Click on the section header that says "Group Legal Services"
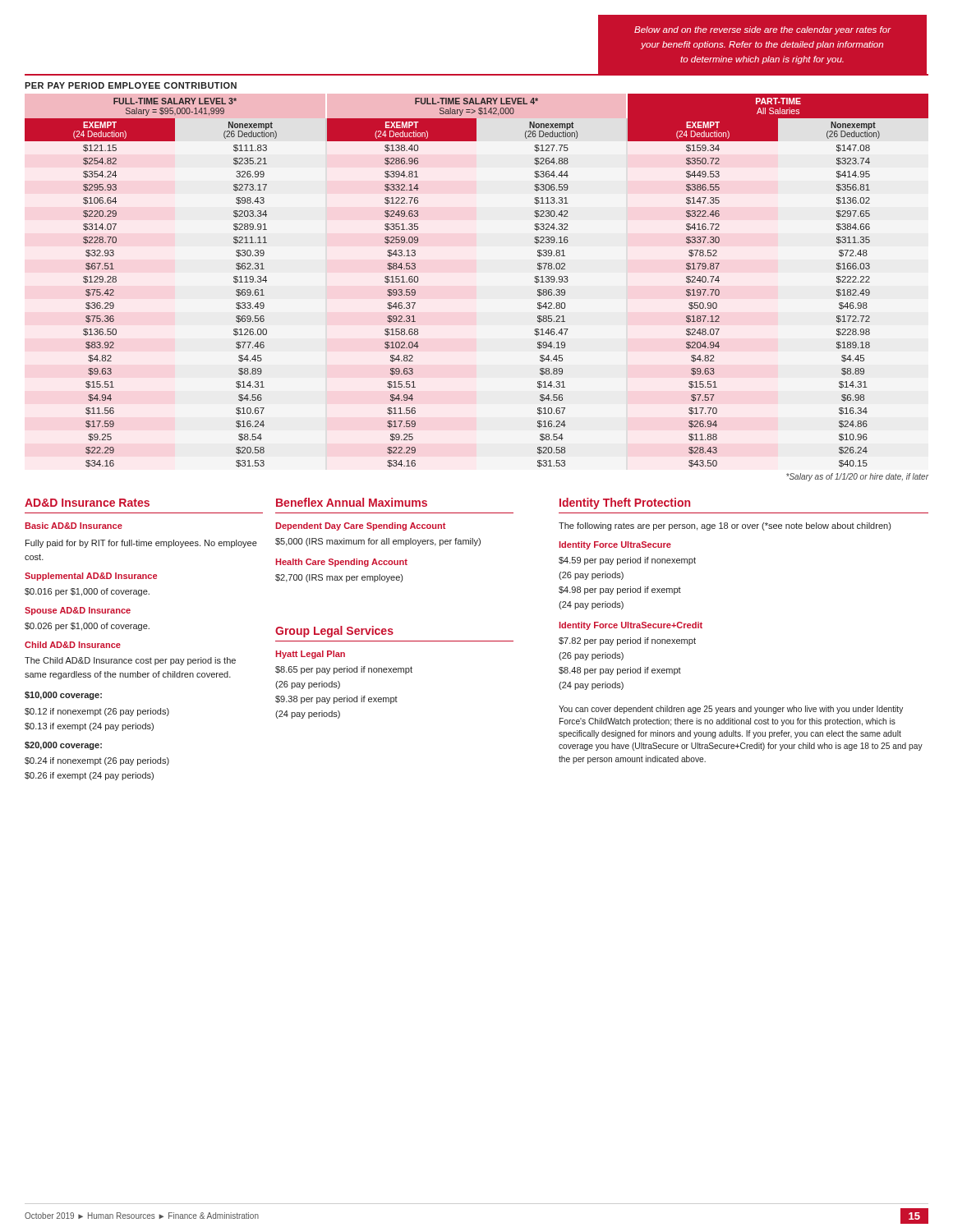Screen dimensions: 1232x953 click(334, 631)
